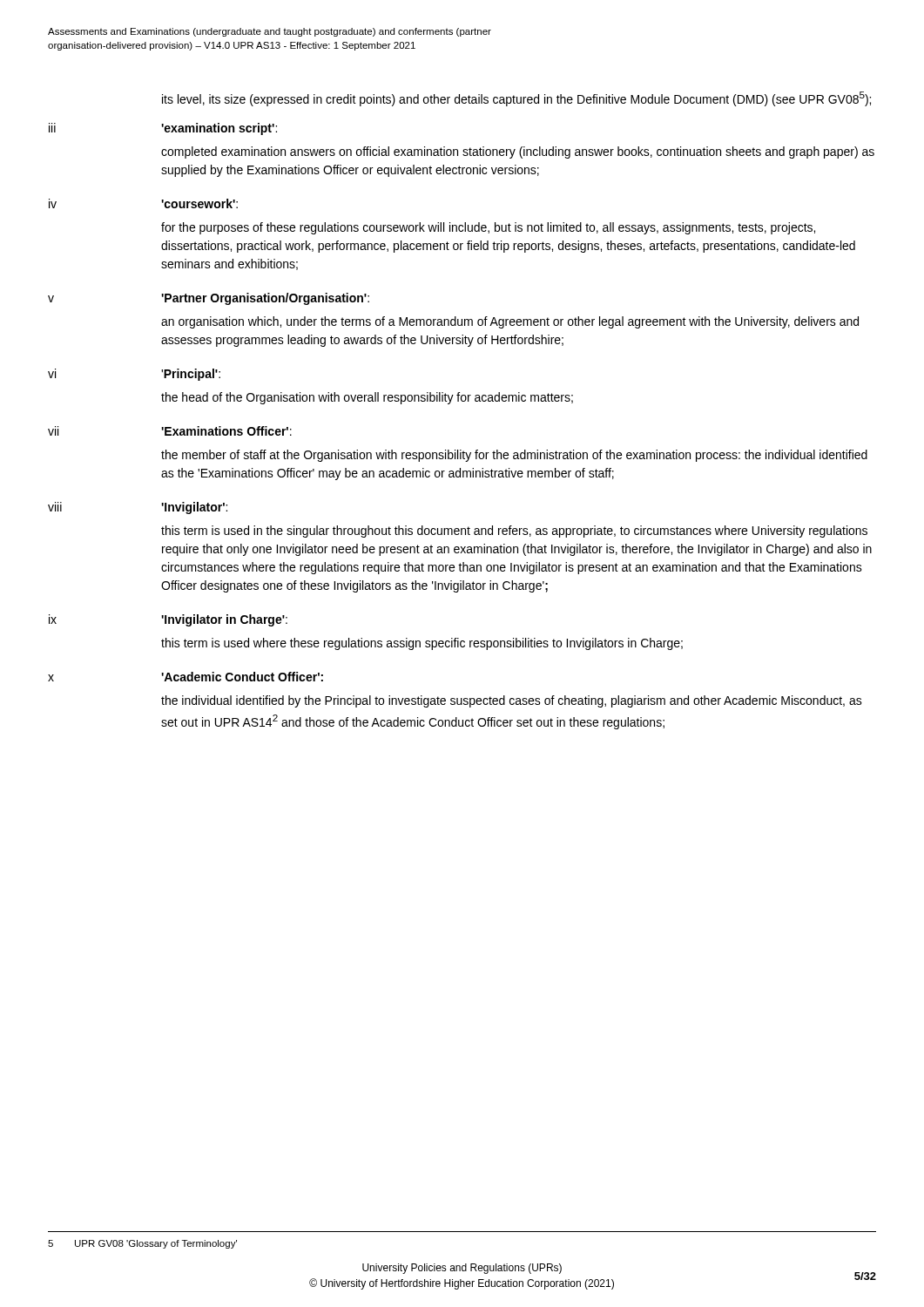Click on the region starting "x 'Academic Conduct Officer':"
The height and width of the screenshot is (1307, 924).
tap(462, 700)
